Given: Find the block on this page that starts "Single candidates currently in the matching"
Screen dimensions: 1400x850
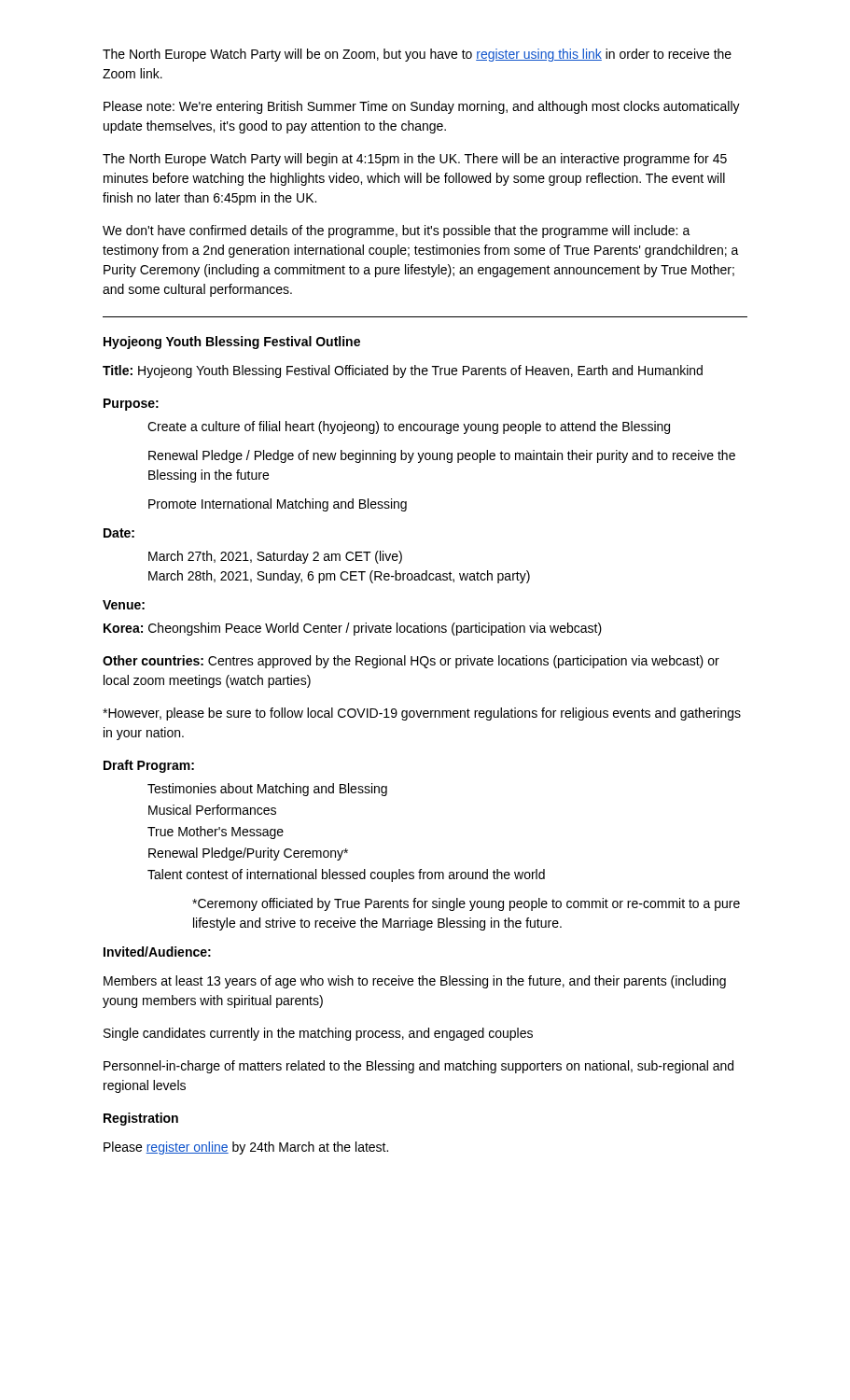Looking at the screenshot, I should click(425, 1034).
